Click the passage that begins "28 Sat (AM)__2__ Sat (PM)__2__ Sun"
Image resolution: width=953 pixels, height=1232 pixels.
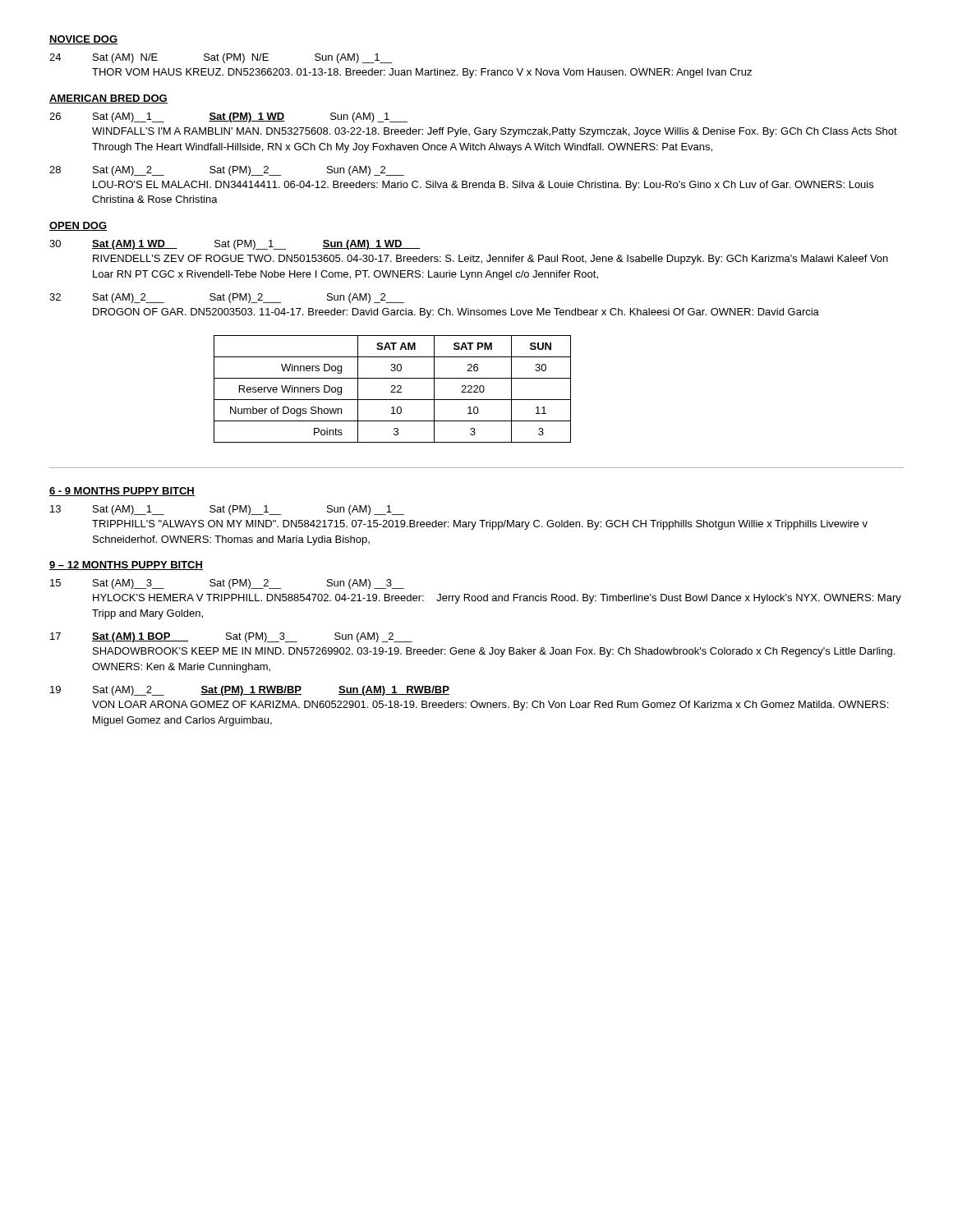[476, 186]
